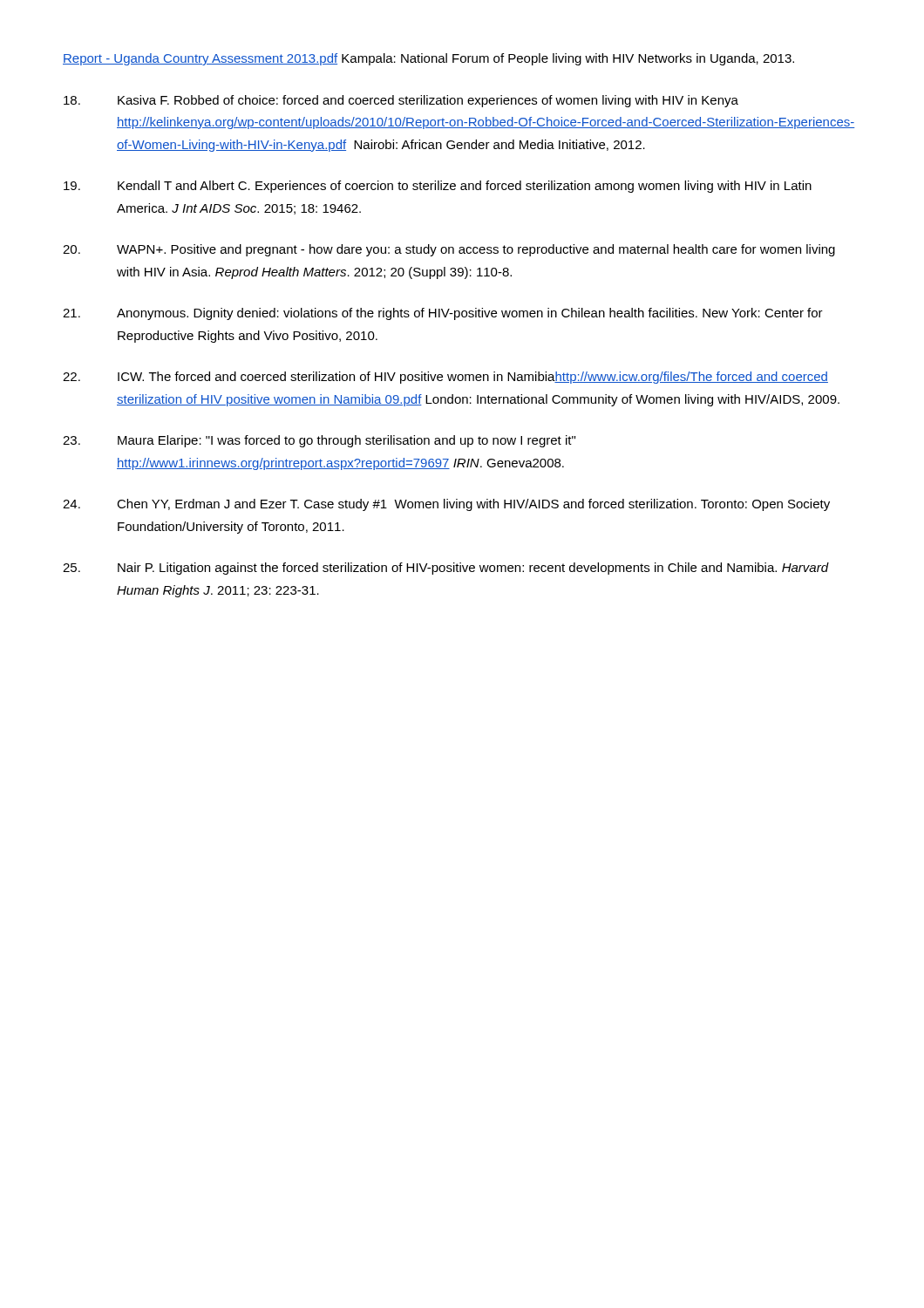Point to the region starting "19. Kendall T and Albert C."

462,197
